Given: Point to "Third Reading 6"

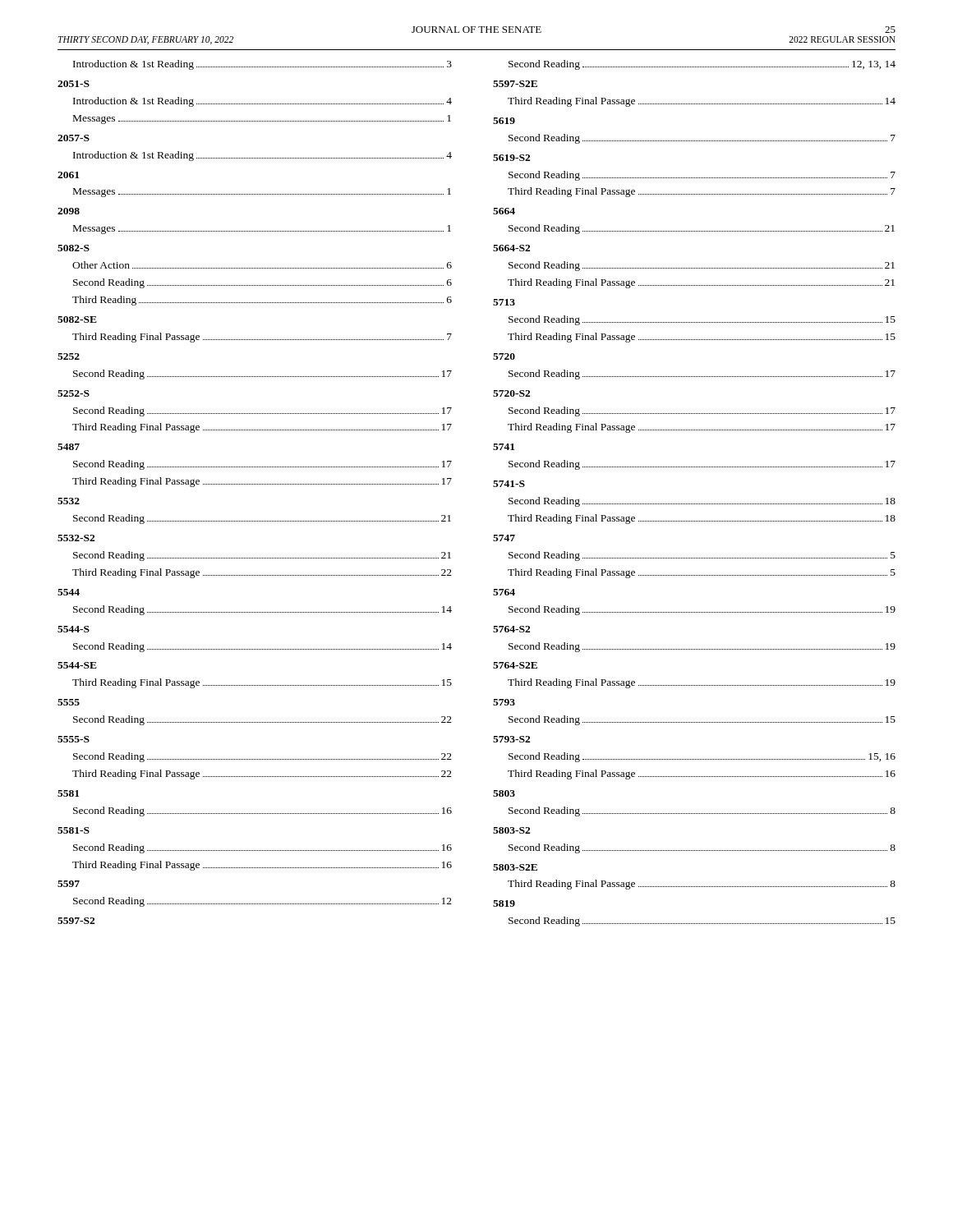Looking at the screenshot, I should click(262, 300).
